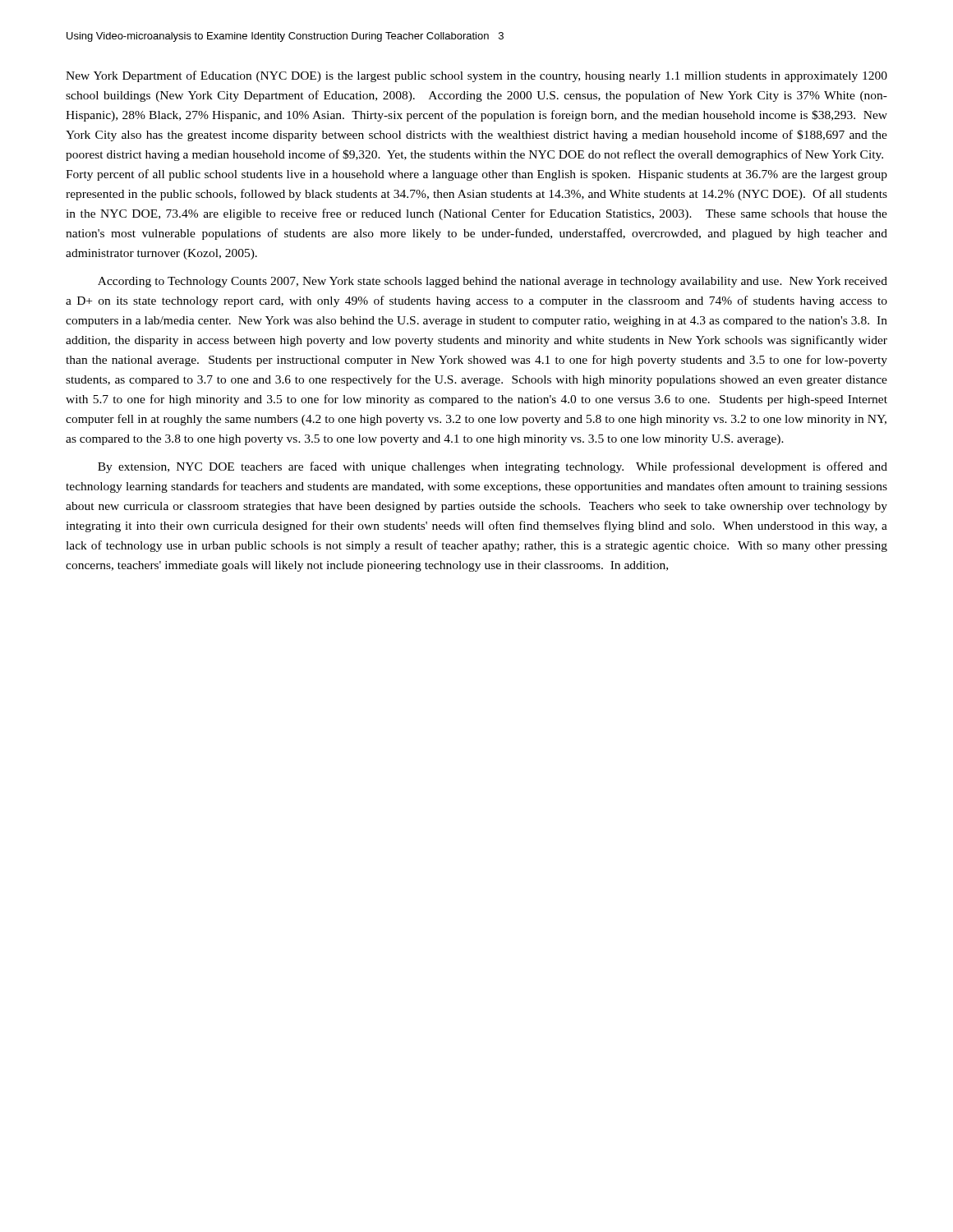Click on the passage starting "According to Technology Counts 2007, New York state"
953x1232 pixels.
(x=476, y=360)
